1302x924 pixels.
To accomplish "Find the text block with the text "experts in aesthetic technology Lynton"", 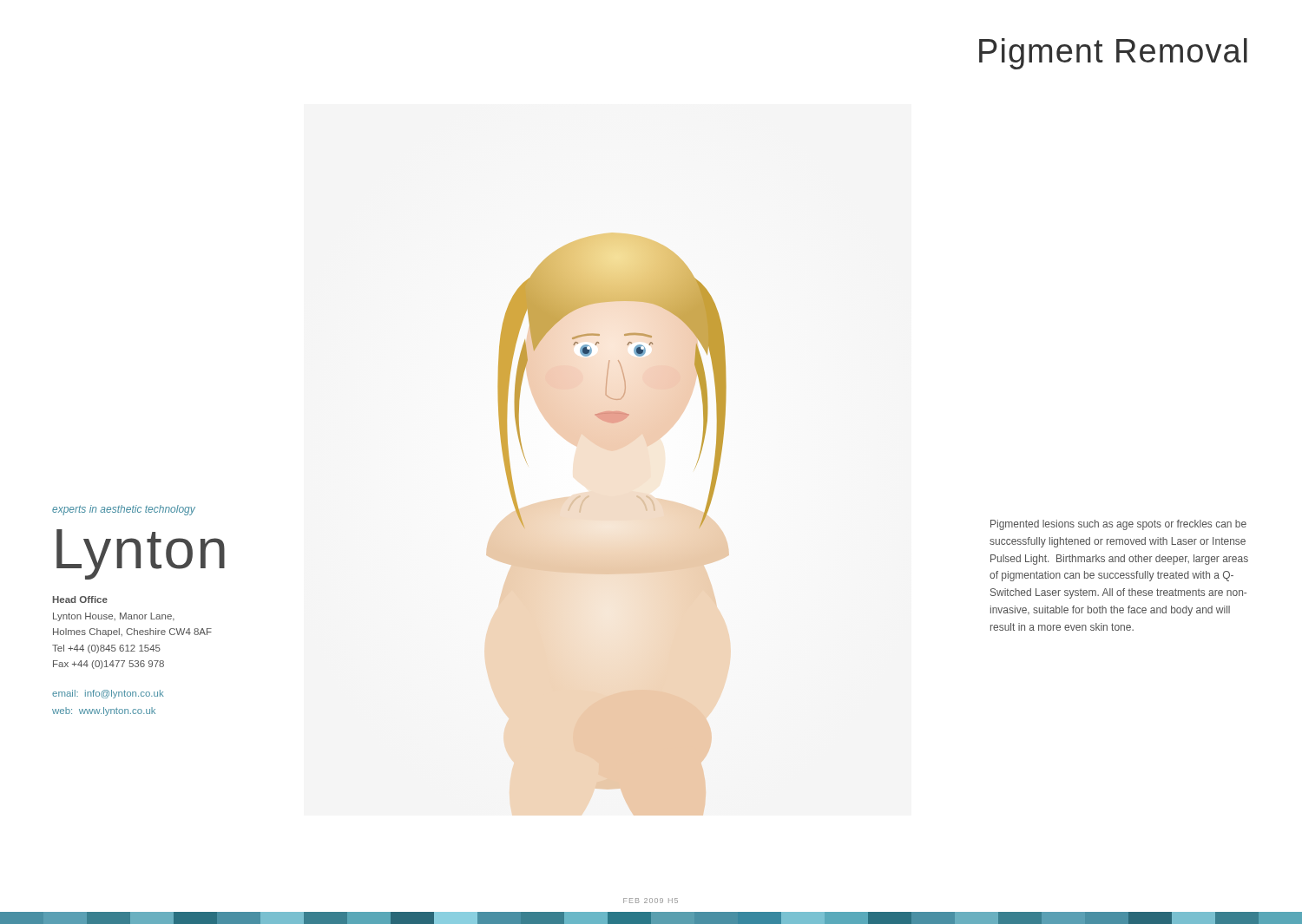I will tap(174, 612).
